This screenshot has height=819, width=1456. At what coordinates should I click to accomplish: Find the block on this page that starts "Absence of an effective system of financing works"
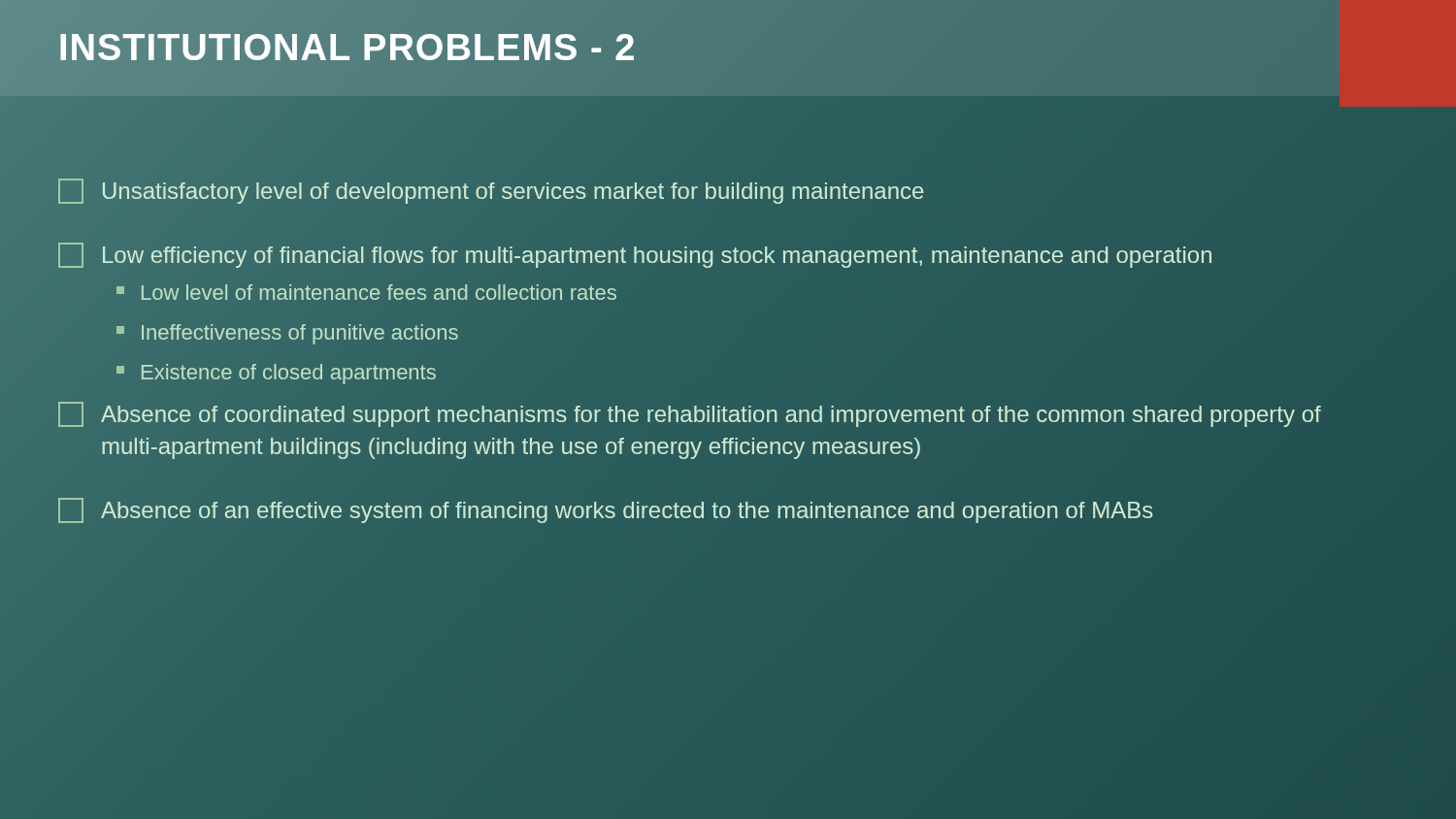(718, 510)
